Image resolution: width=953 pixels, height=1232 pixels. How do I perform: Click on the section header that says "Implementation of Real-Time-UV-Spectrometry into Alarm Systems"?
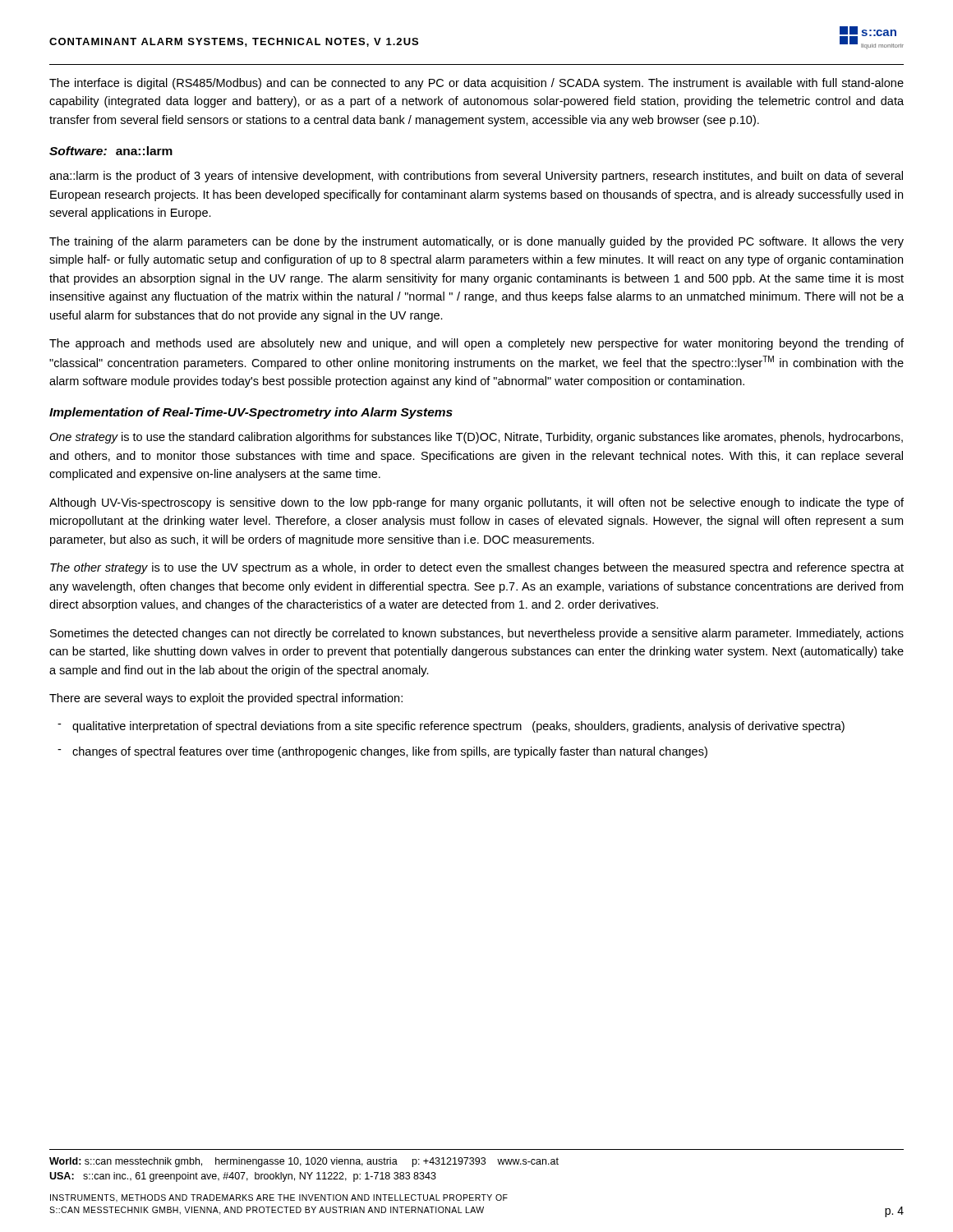[251, 412]
